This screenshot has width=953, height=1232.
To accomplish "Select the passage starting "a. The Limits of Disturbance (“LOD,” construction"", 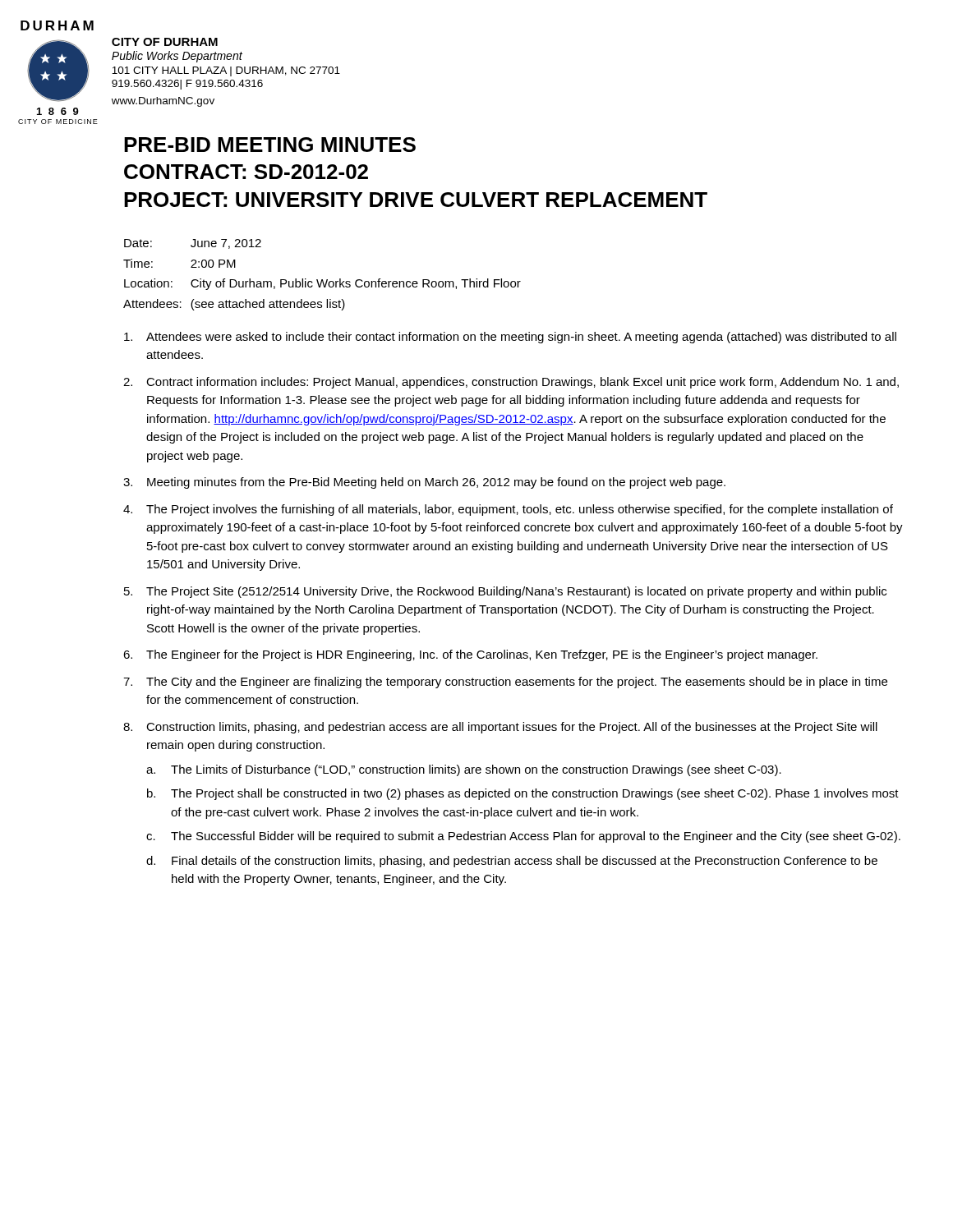I will 464,770.
